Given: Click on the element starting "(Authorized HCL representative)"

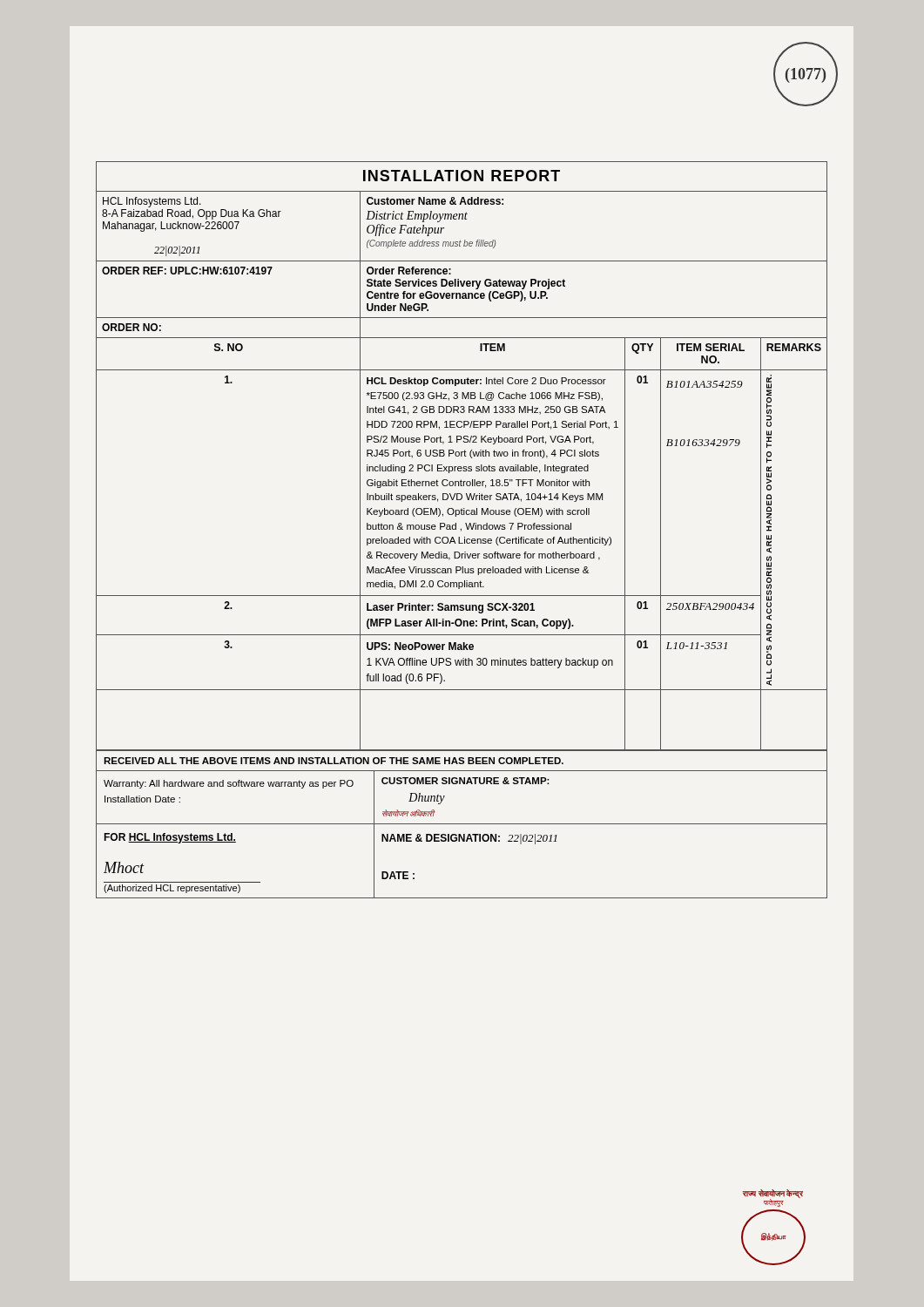Looking at the screenshot, I should 172,888.
